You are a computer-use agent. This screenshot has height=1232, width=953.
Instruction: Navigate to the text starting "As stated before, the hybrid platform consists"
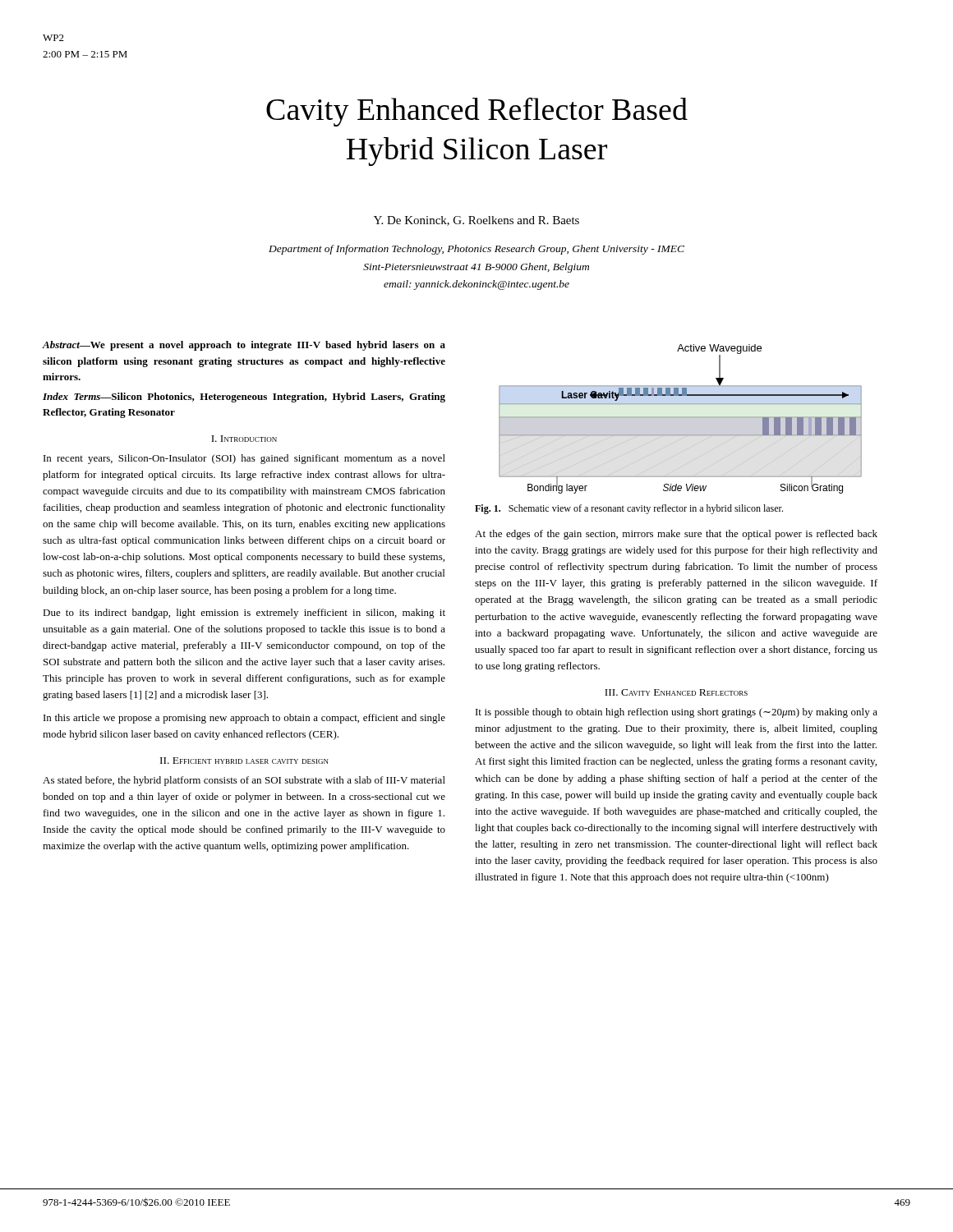[244, 813]
